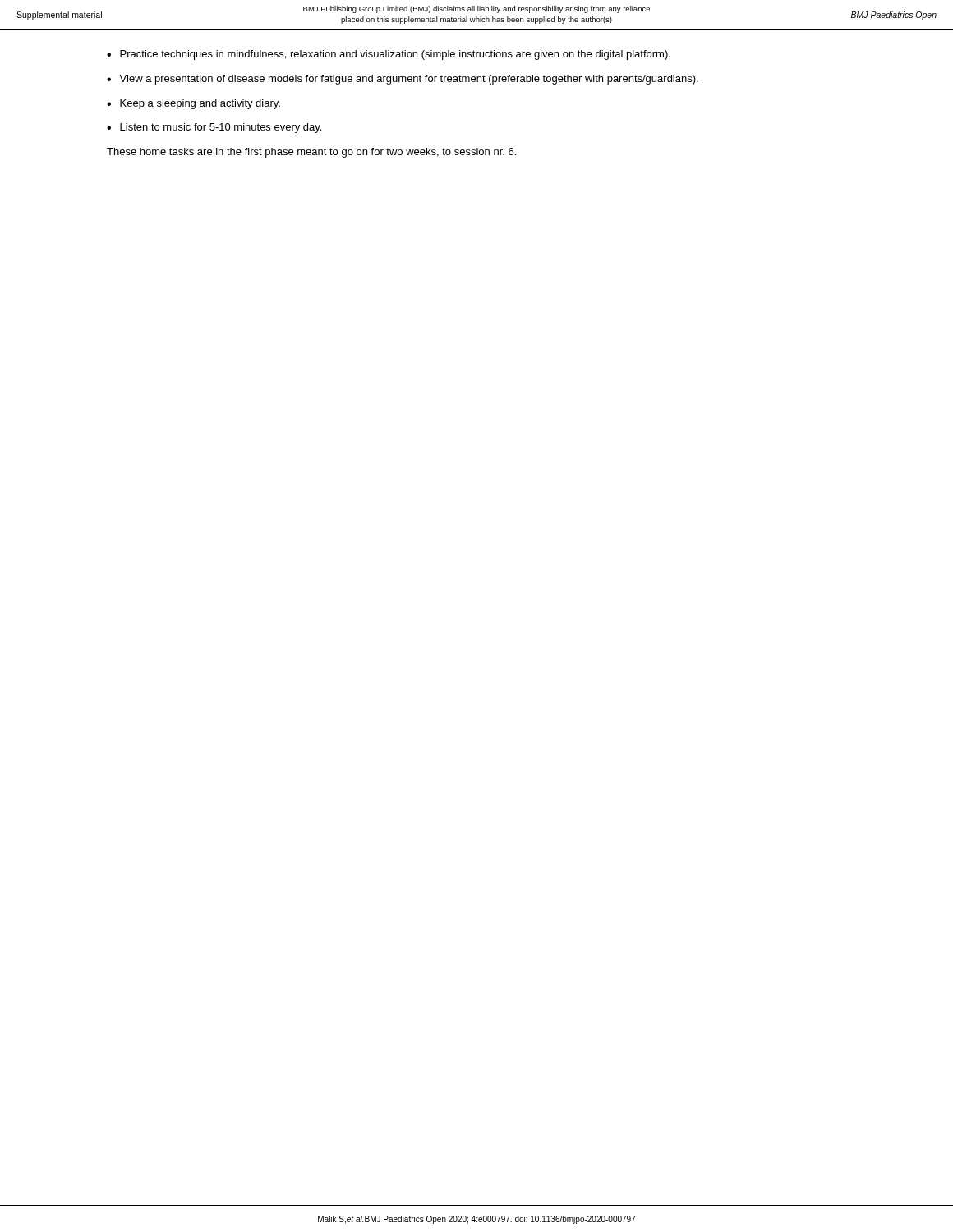Locate the block of text that opens with "• Keep a sleeping and activity"
This screenshot has width=953, height=1232.
(193, 104)
